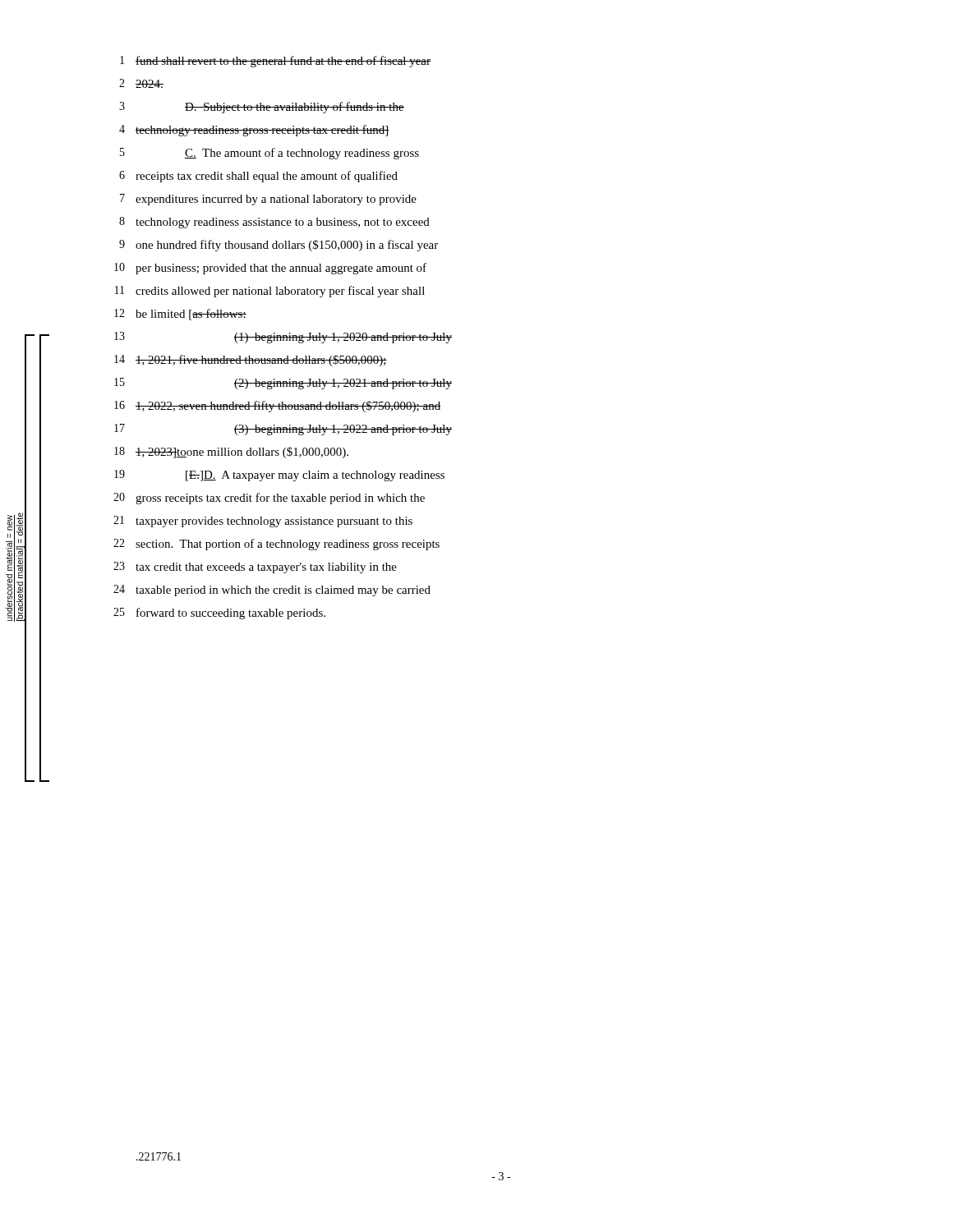Locate the block of text that opens with "(2) beginning July 1, 2021 and prior"

coord(343,383)
